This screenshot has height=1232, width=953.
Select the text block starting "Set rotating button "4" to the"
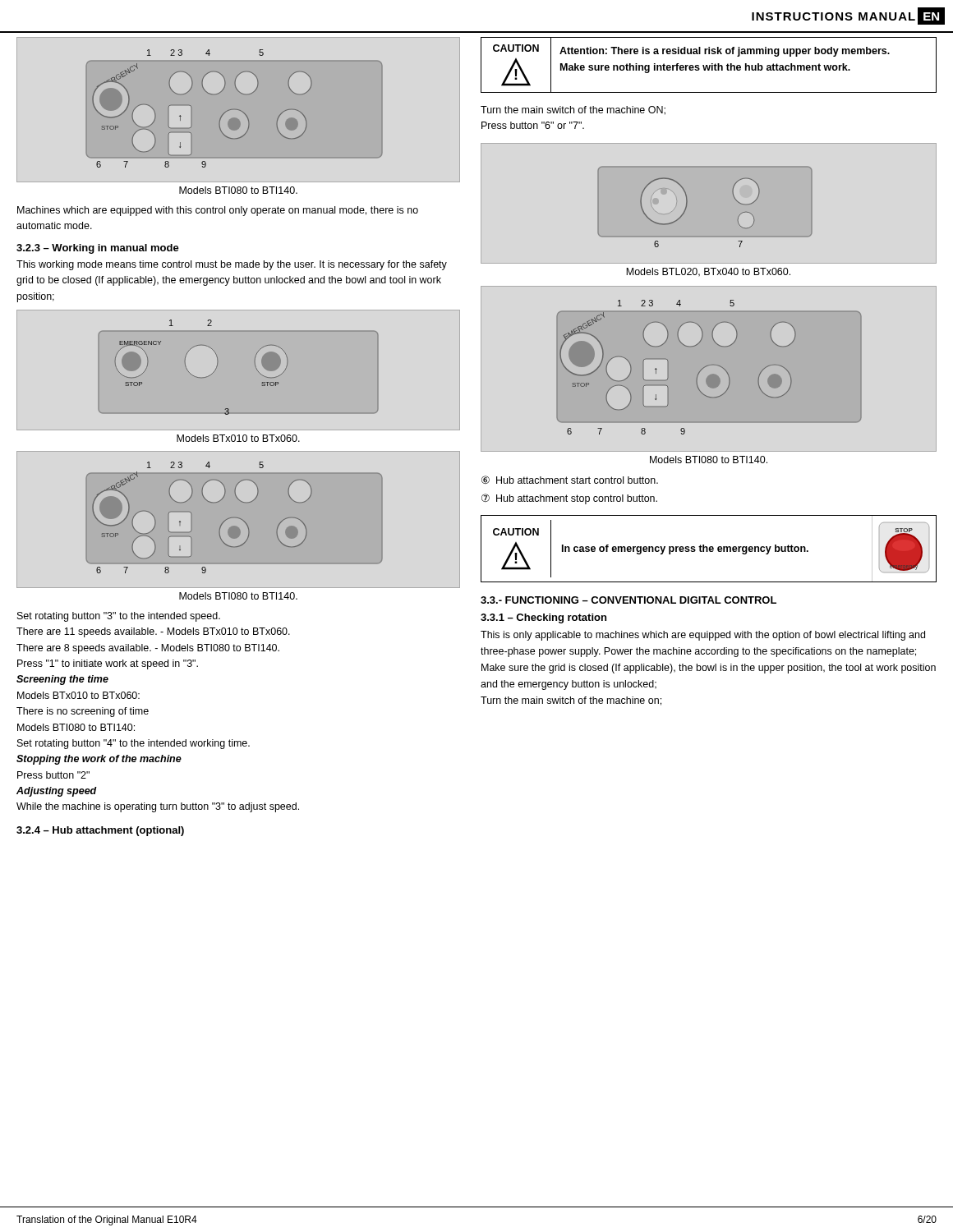[133, 743]
